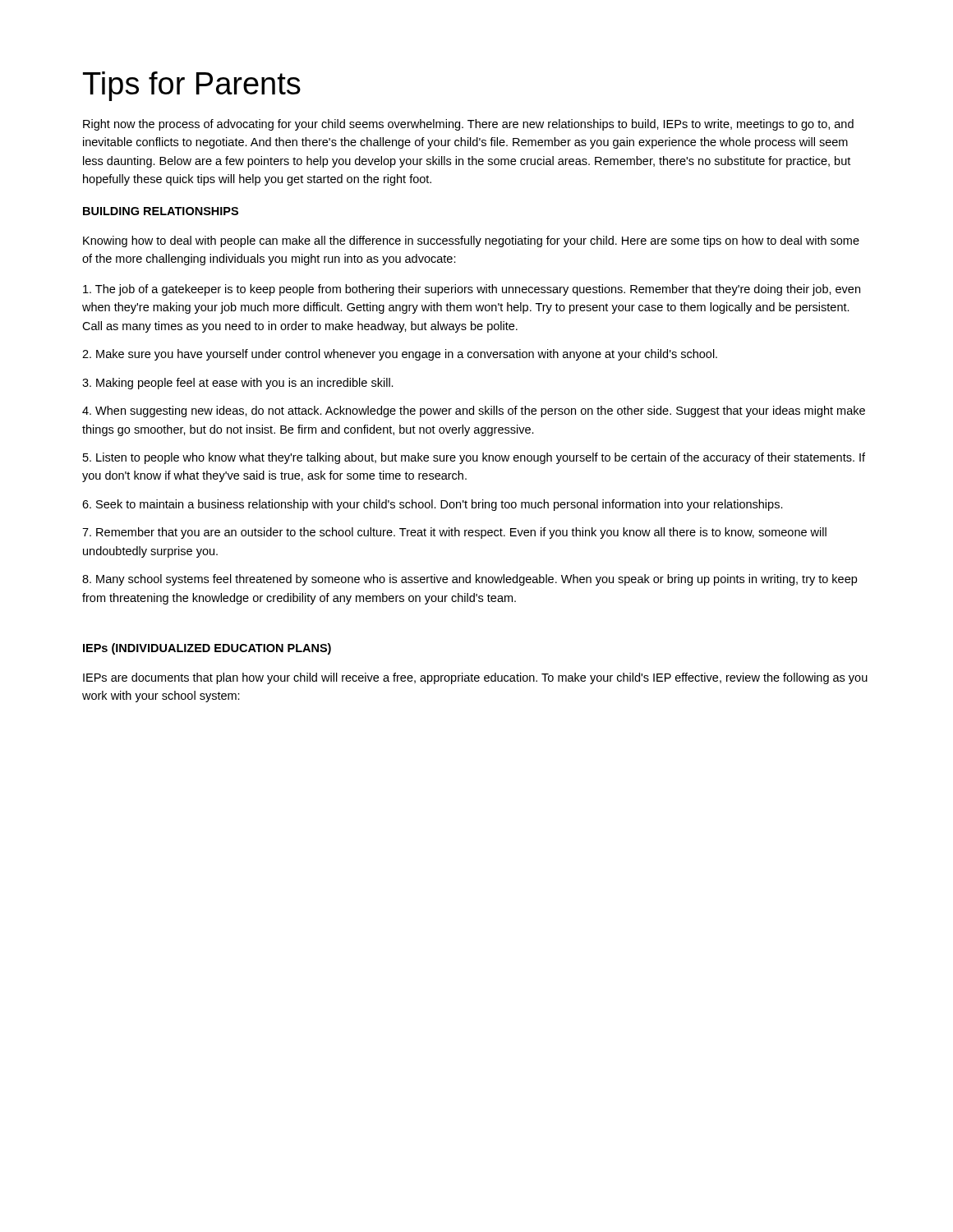The height and width of the screenshot is (1232, 953).
Task: Navigate to the text starting "IEPs (INDIVIDUALIZED EDUCATION PLANS)"
Action: pos(207,648)
